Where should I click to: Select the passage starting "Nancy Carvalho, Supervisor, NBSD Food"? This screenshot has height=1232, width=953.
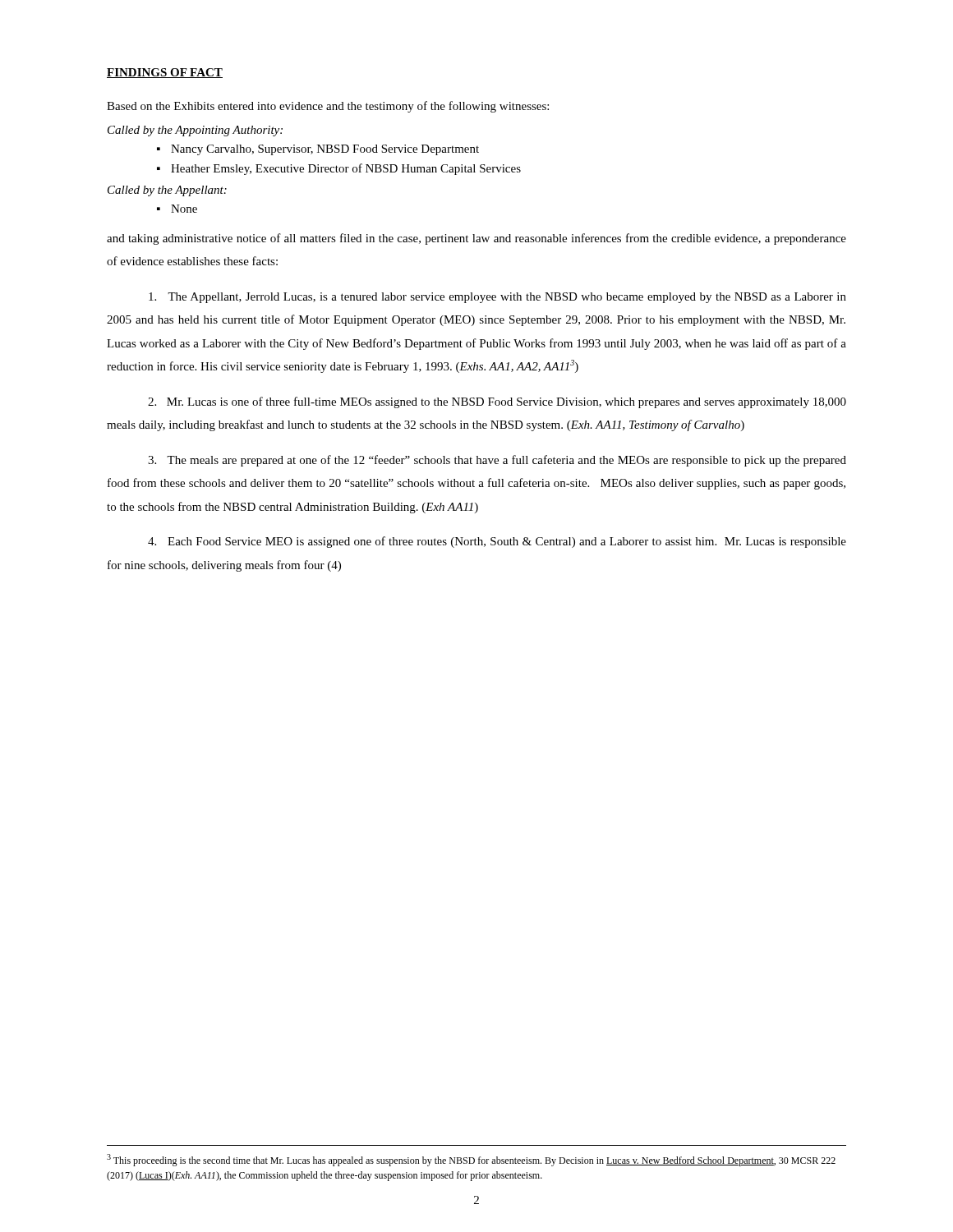[325, 148]
